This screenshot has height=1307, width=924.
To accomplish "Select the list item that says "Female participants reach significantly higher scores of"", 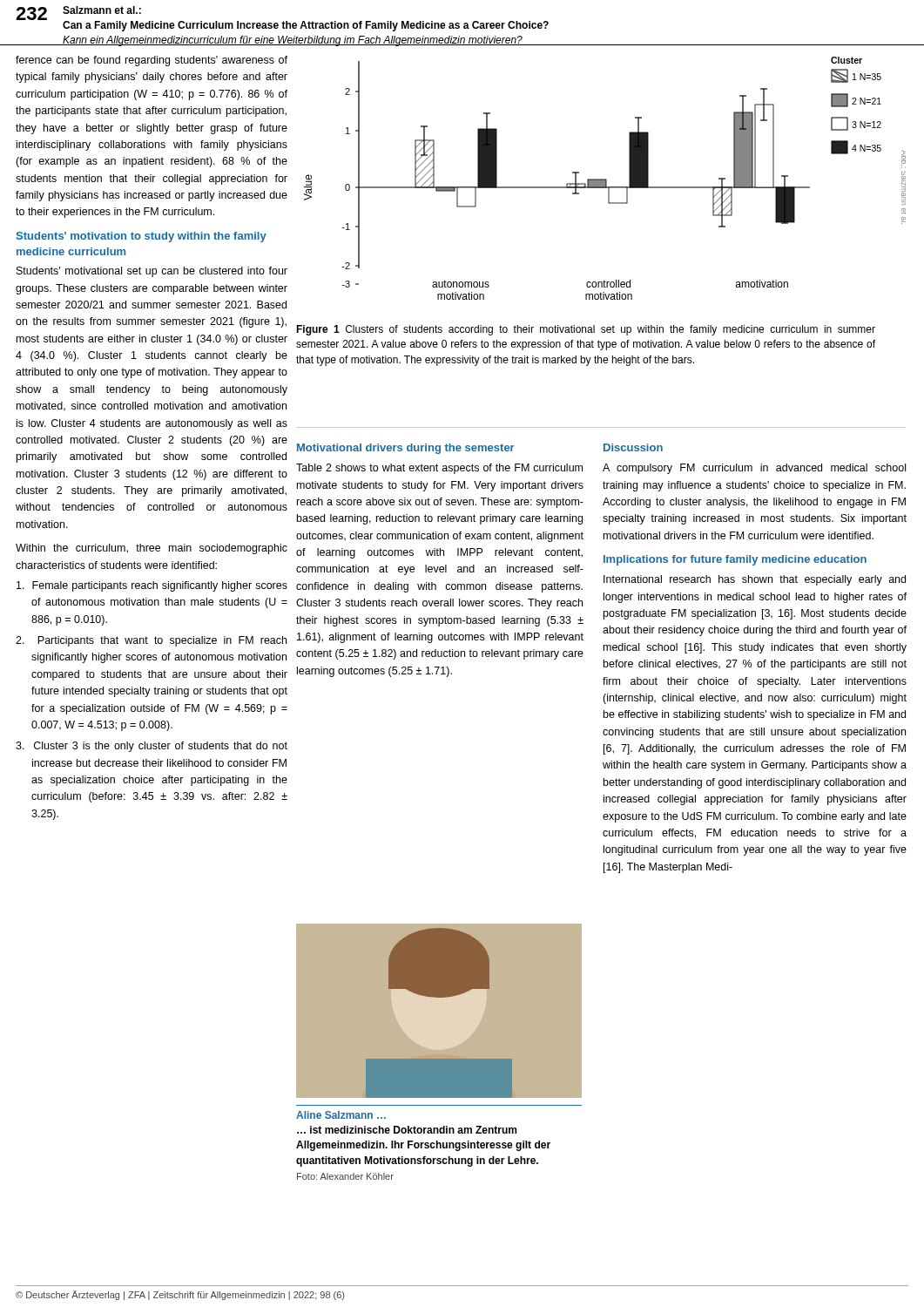I will 152,602.
